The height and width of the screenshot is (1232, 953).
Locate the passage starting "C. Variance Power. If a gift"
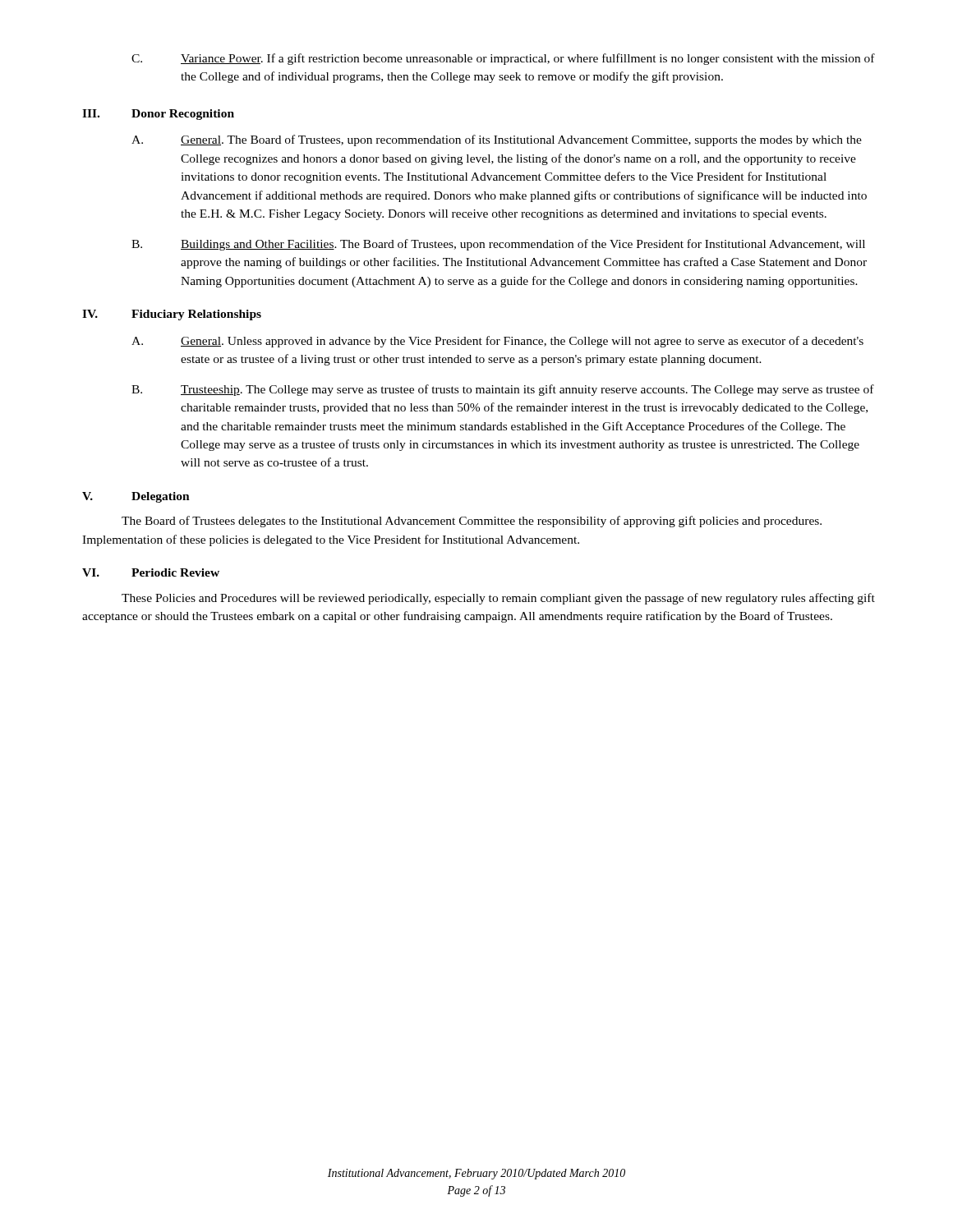click(x=505, y=68)
